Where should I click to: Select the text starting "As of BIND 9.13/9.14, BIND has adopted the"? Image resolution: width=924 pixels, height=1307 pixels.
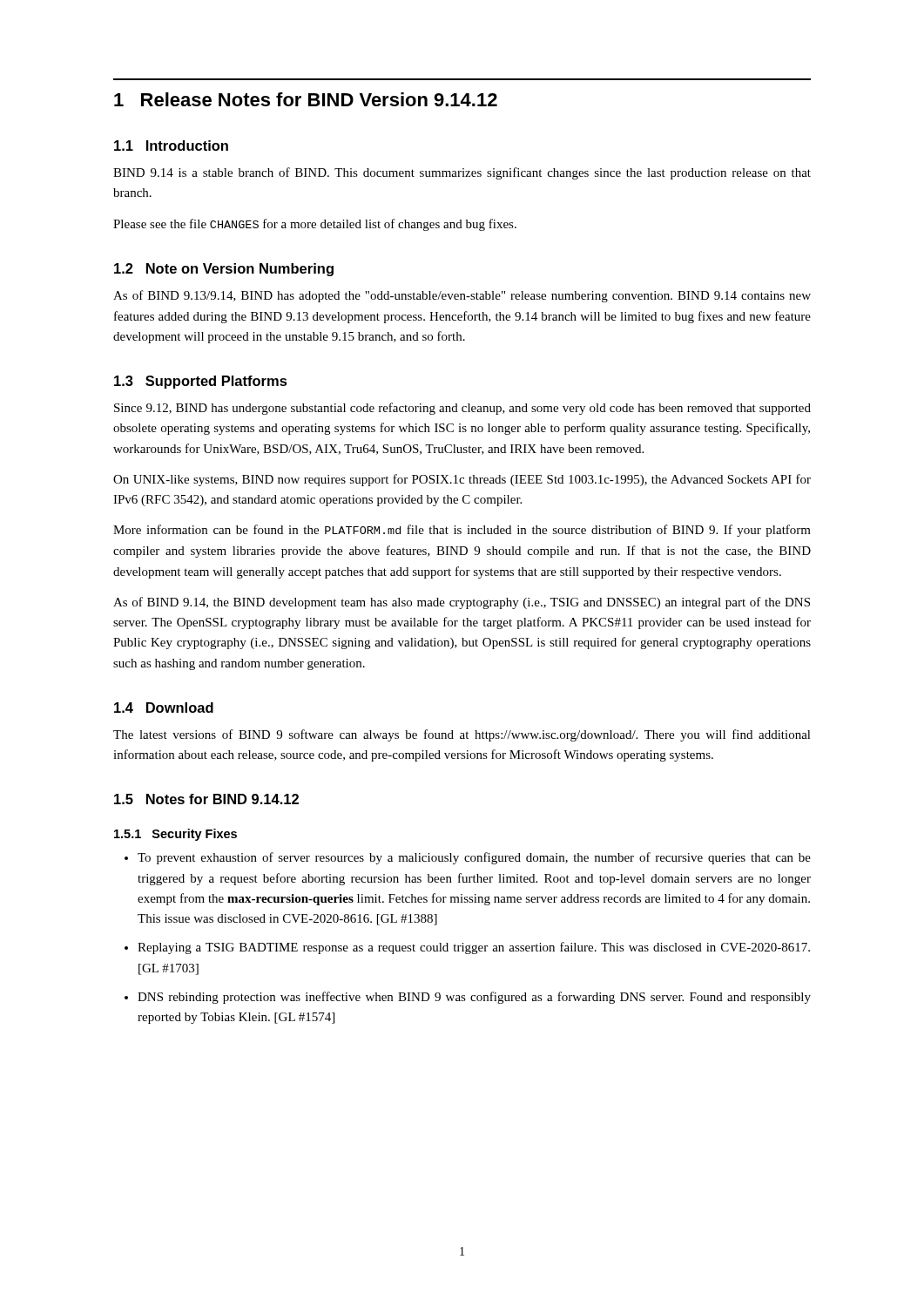coord(462,316)
